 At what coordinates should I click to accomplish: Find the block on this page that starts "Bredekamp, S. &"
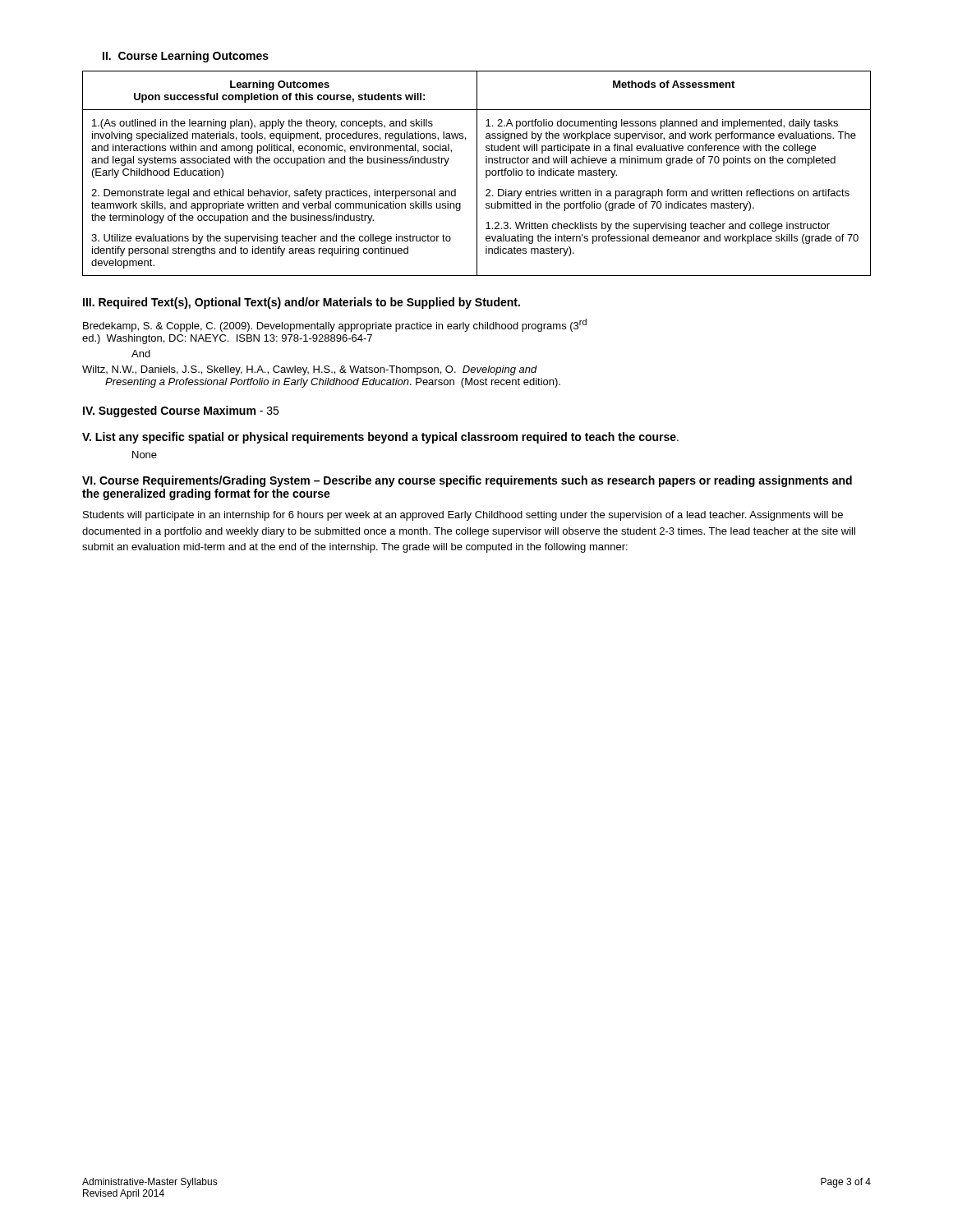click(335, 331)
